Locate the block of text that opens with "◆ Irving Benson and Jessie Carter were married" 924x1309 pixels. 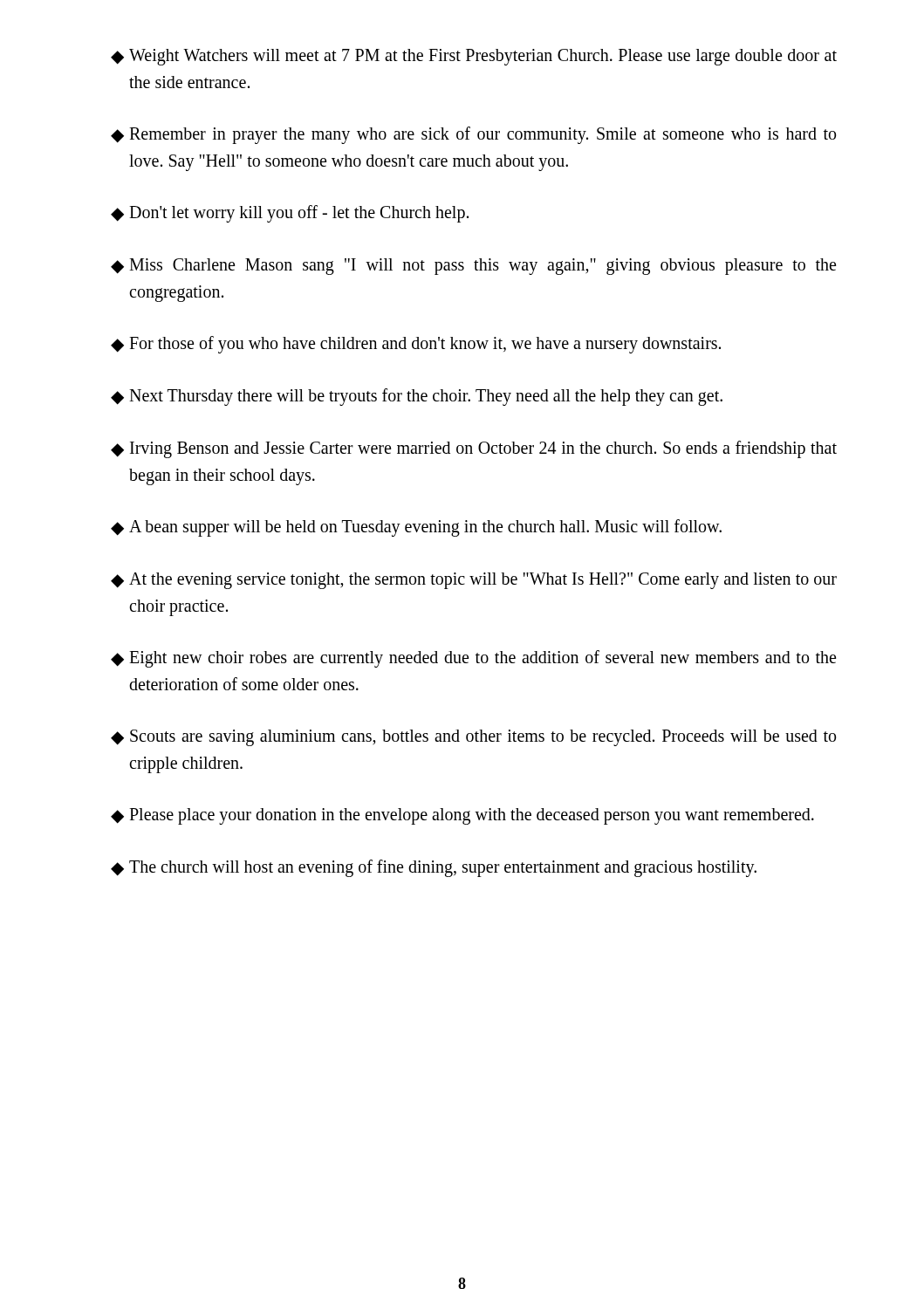471,462
